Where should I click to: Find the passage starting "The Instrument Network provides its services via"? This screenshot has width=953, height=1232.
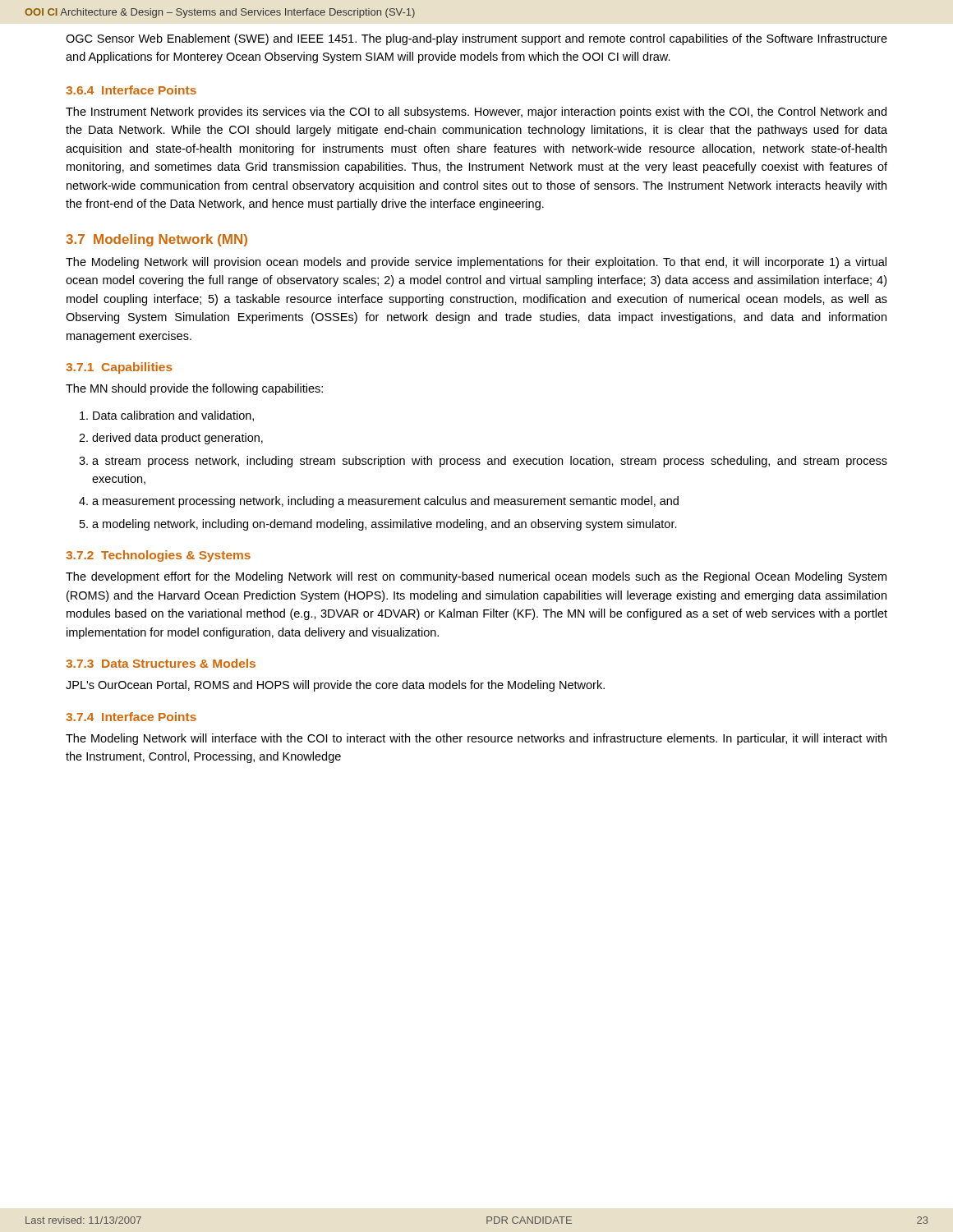point(476,158)
